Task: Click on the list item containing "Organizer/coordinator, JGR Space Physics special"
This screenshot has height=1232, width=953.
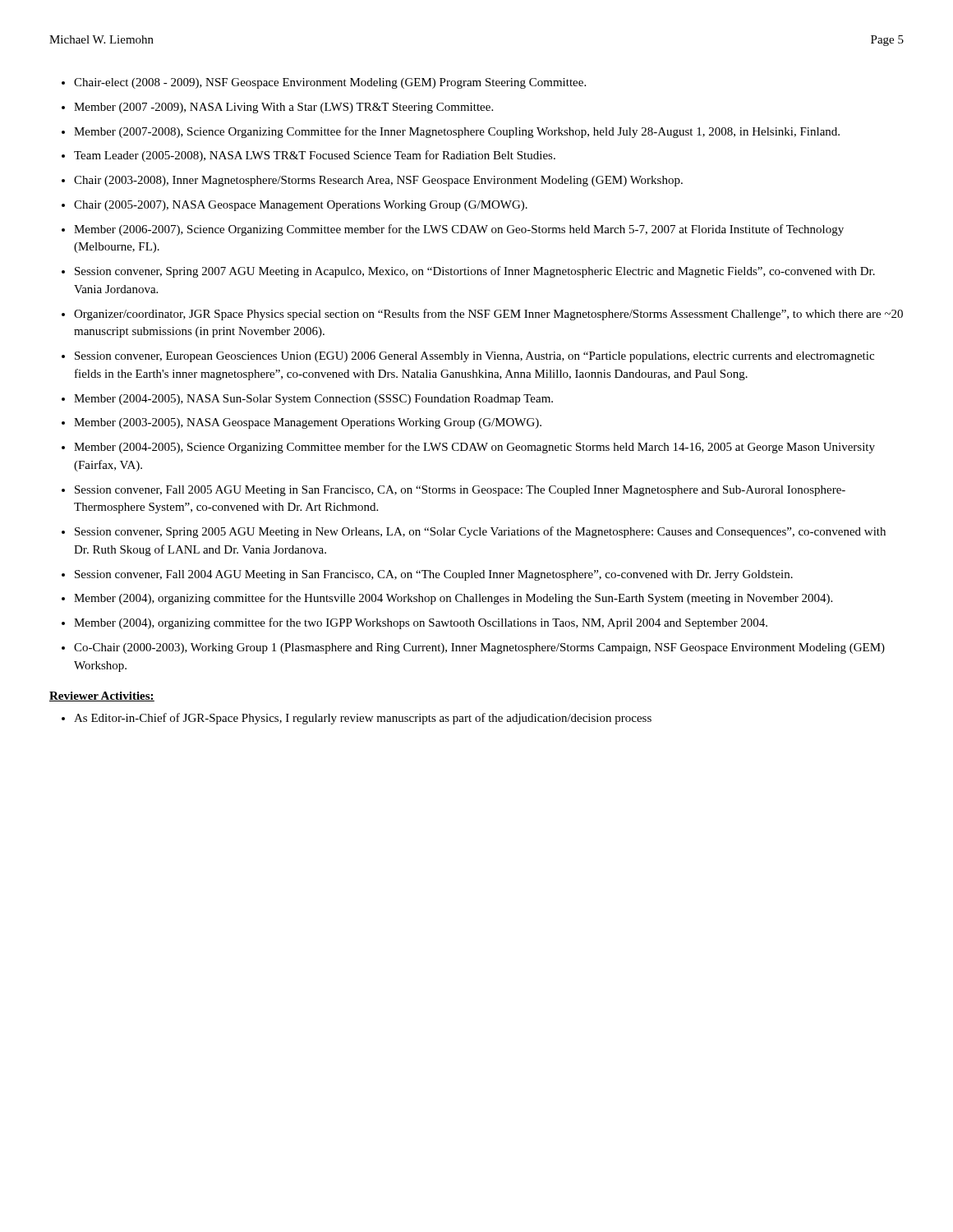Action: coord(489,322)
